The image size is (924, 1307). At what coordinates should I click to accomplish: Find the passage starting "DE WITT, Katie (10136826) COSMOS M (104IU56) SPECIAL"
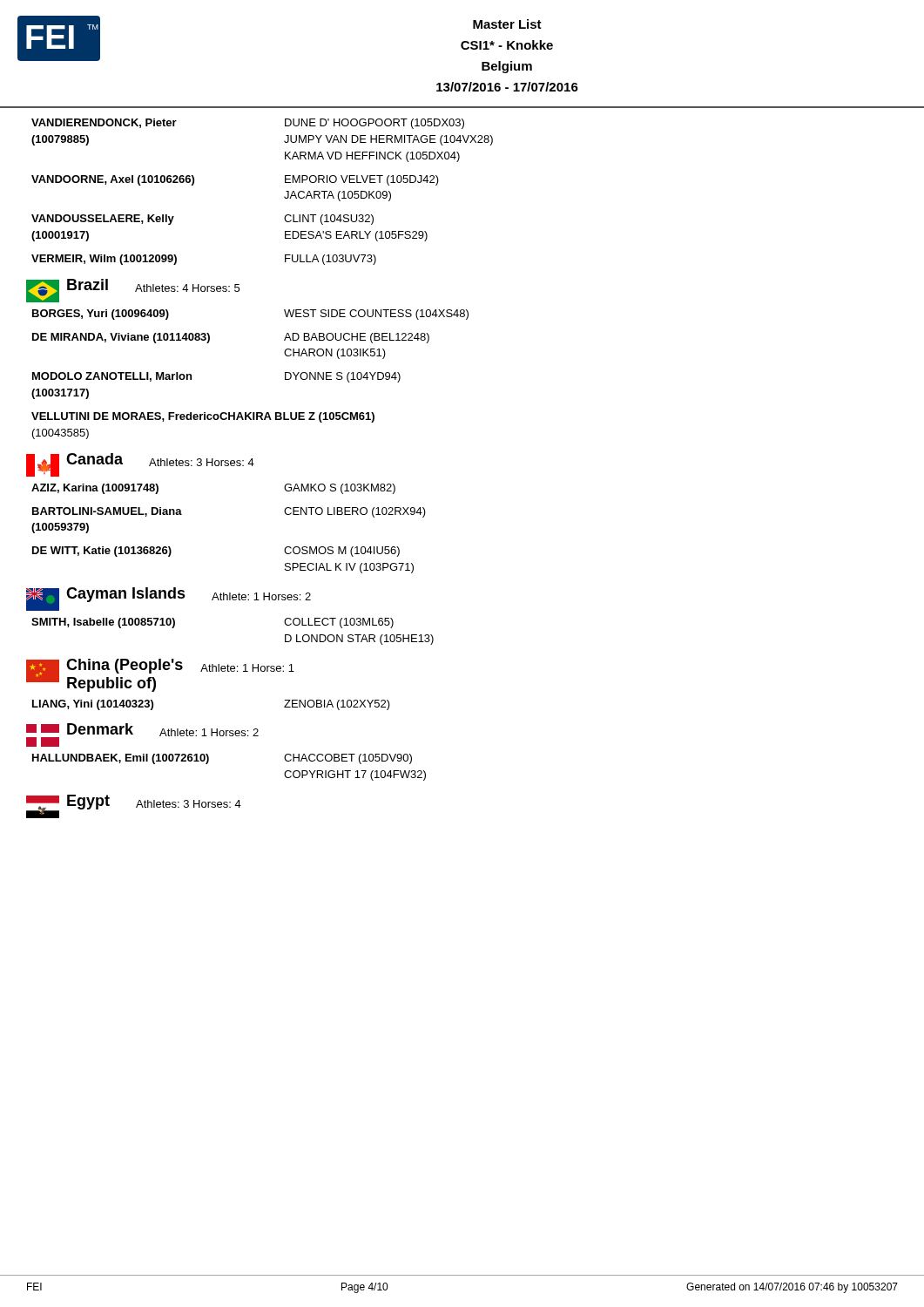tap(102, 551)
